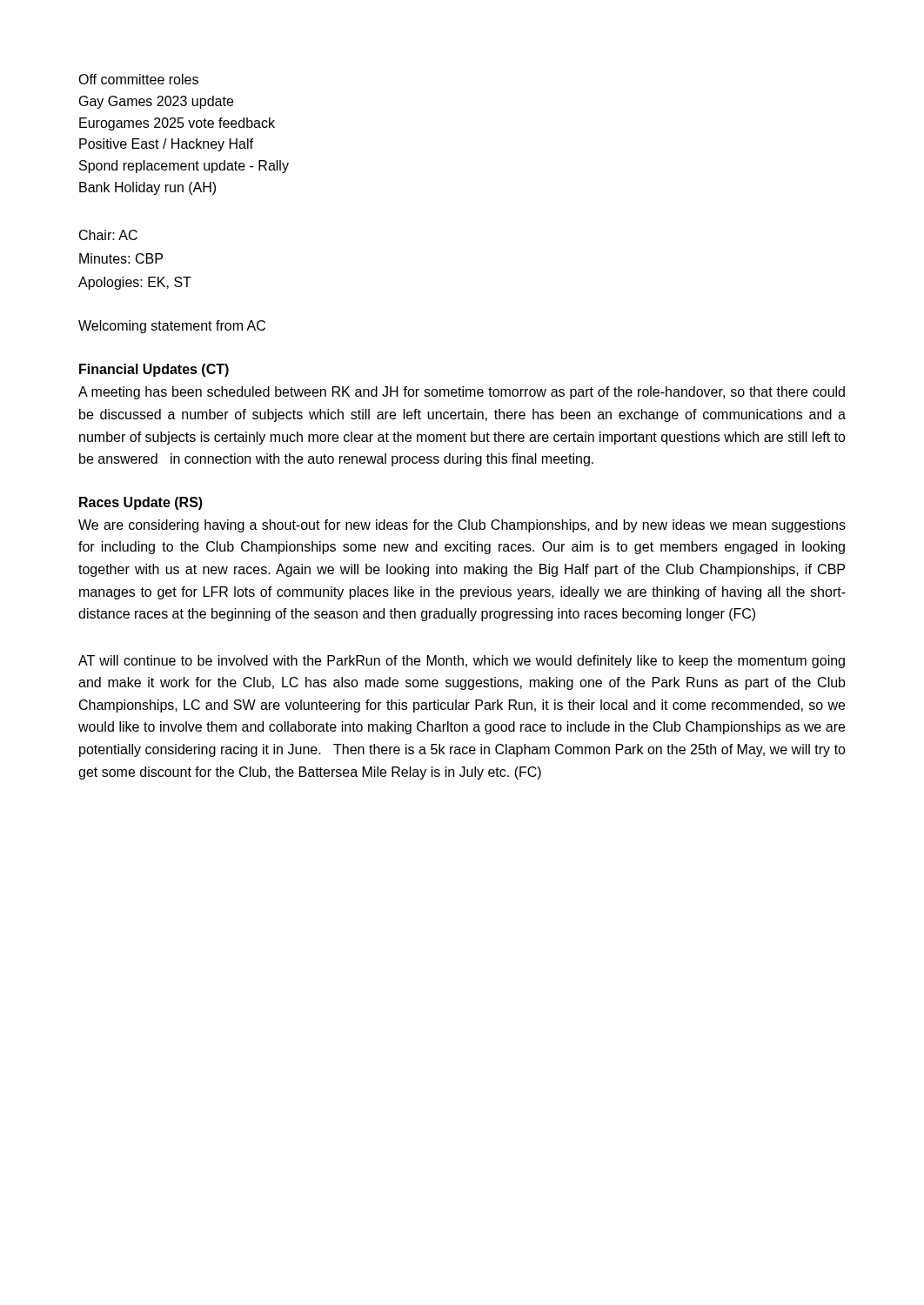
Task: Find "Financial Updates (CT)" on this page
Action: point(154,370)
